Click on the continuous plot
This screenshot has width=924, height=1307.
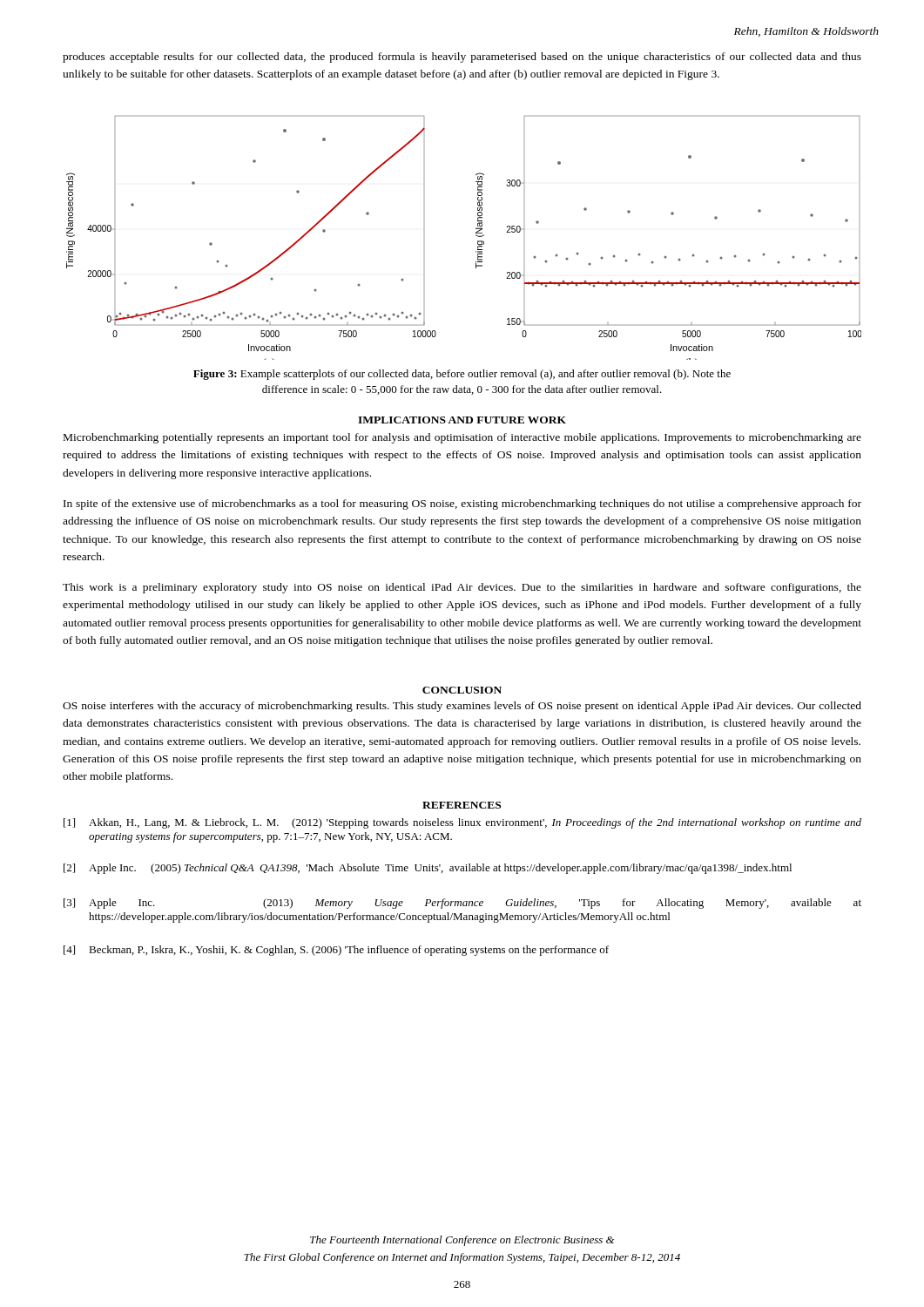click(462, 235)
